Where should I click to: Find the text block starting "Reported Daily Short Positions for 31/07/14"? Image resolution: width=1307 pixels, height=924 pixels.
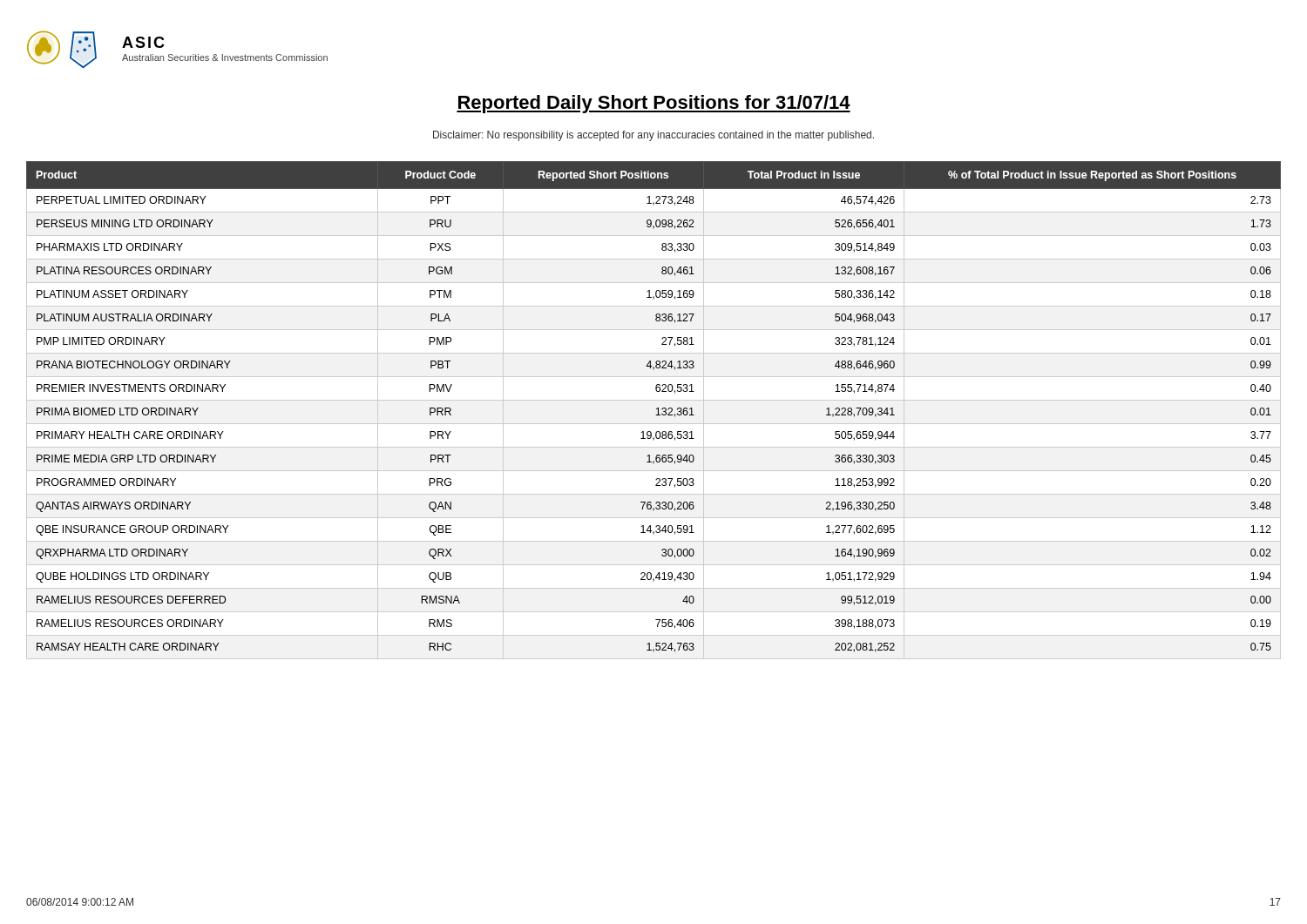pos(654,102)
